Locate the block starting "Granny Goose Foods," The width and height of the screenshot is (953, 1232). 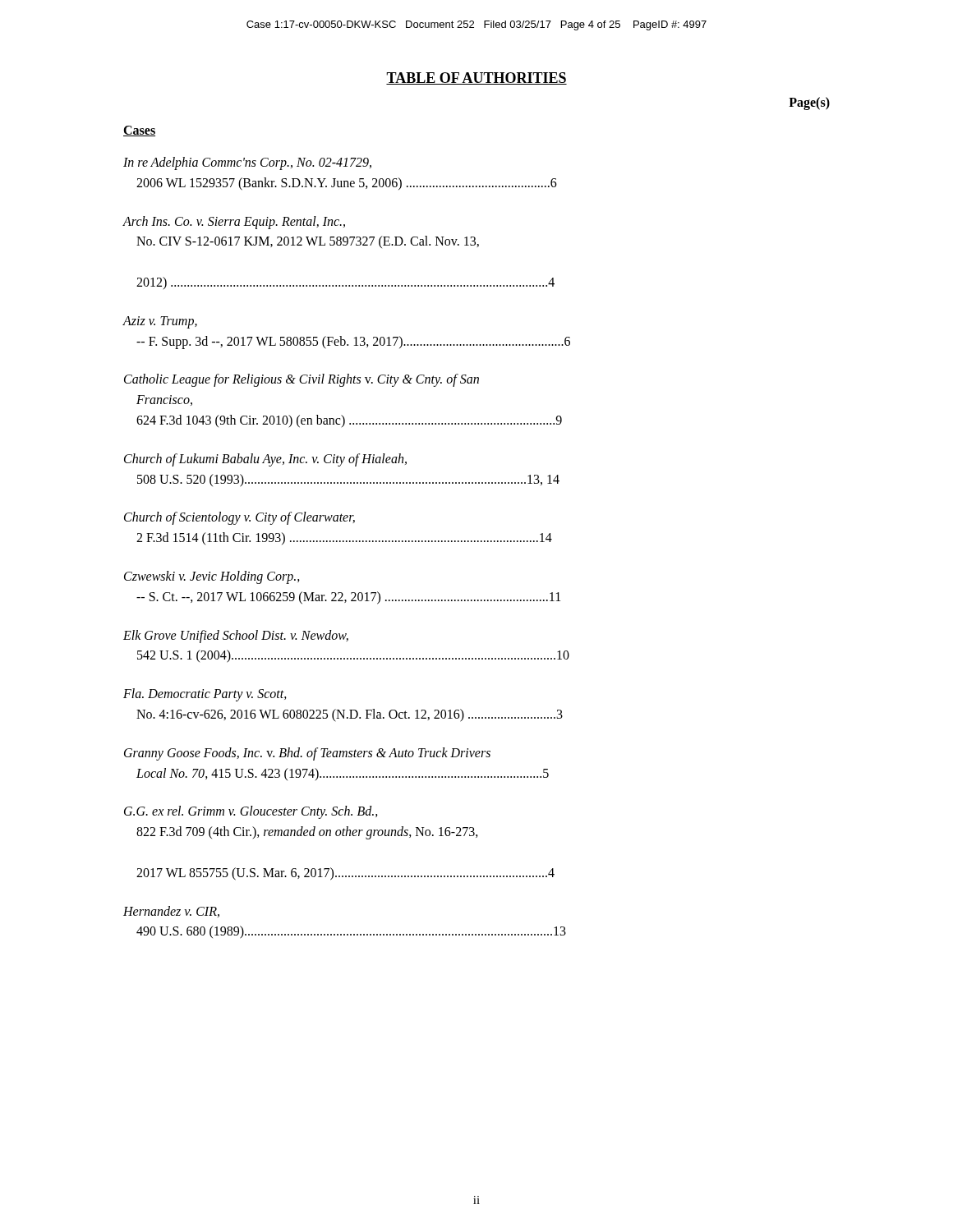click(x=336, y=763)
